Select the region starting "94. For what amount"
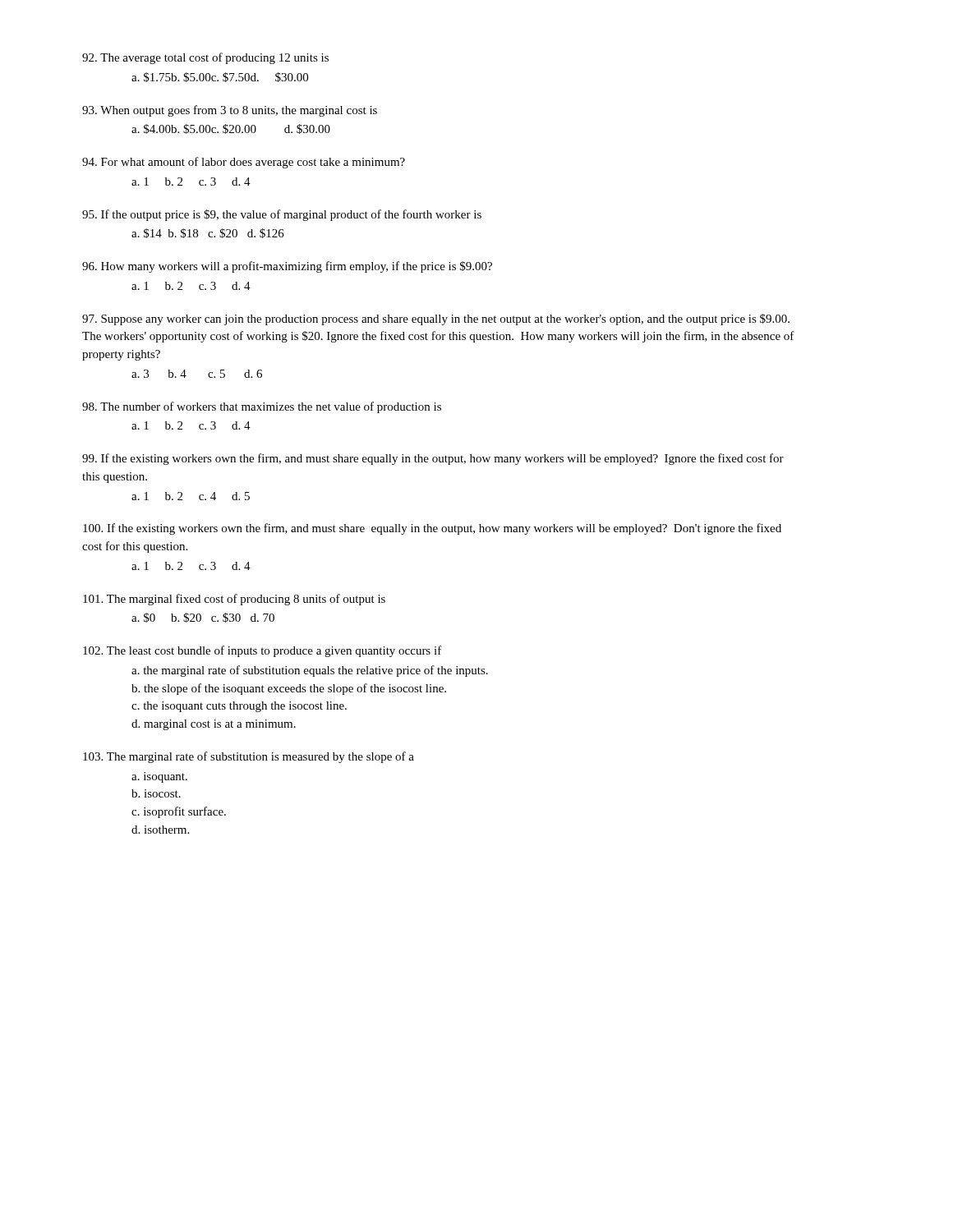Image resolution: width=953 pixels, height=1232 pixels. [244, 163]
